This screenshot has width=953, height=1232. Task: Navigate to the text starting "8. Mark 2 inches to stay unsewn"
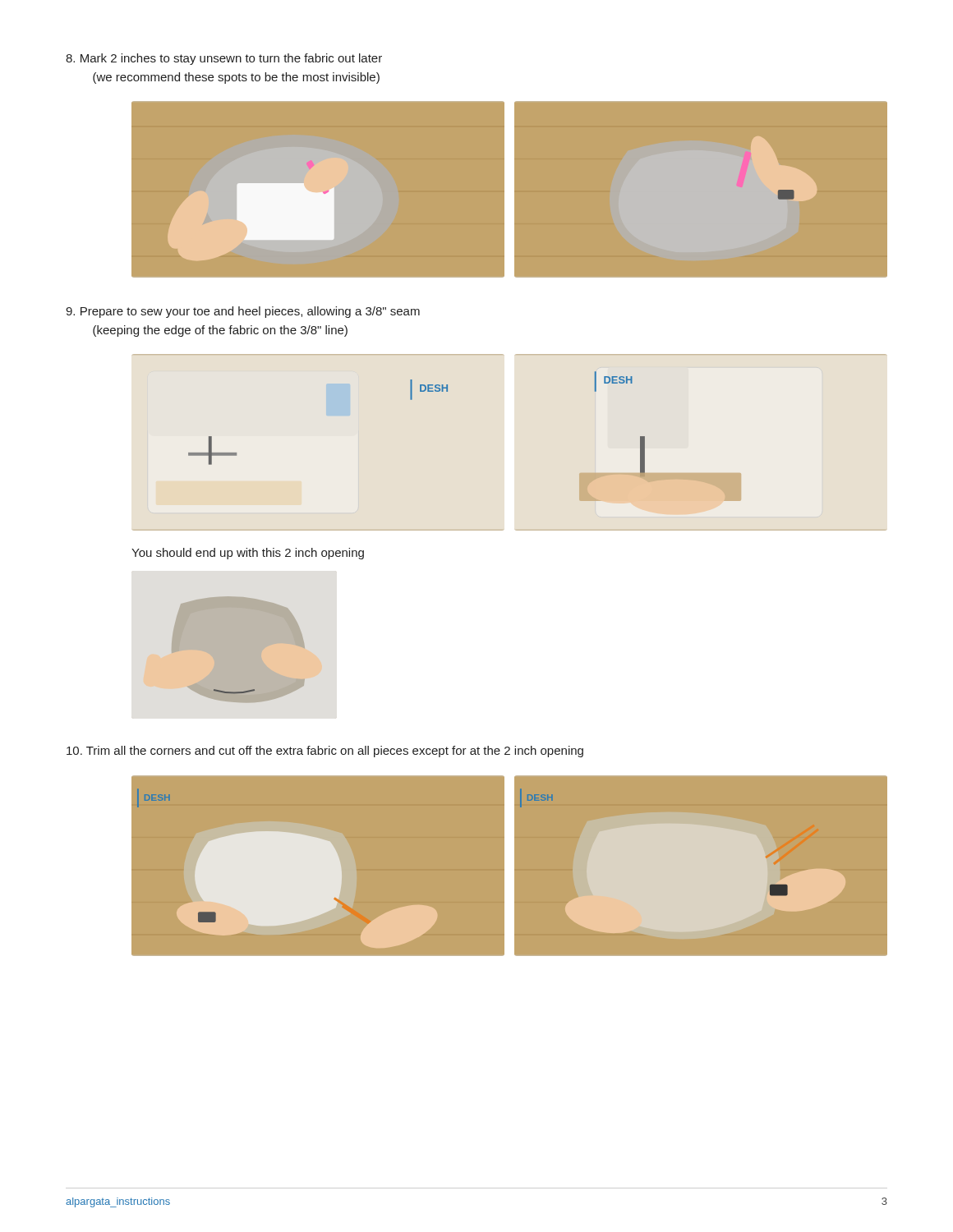coord(224,59)
